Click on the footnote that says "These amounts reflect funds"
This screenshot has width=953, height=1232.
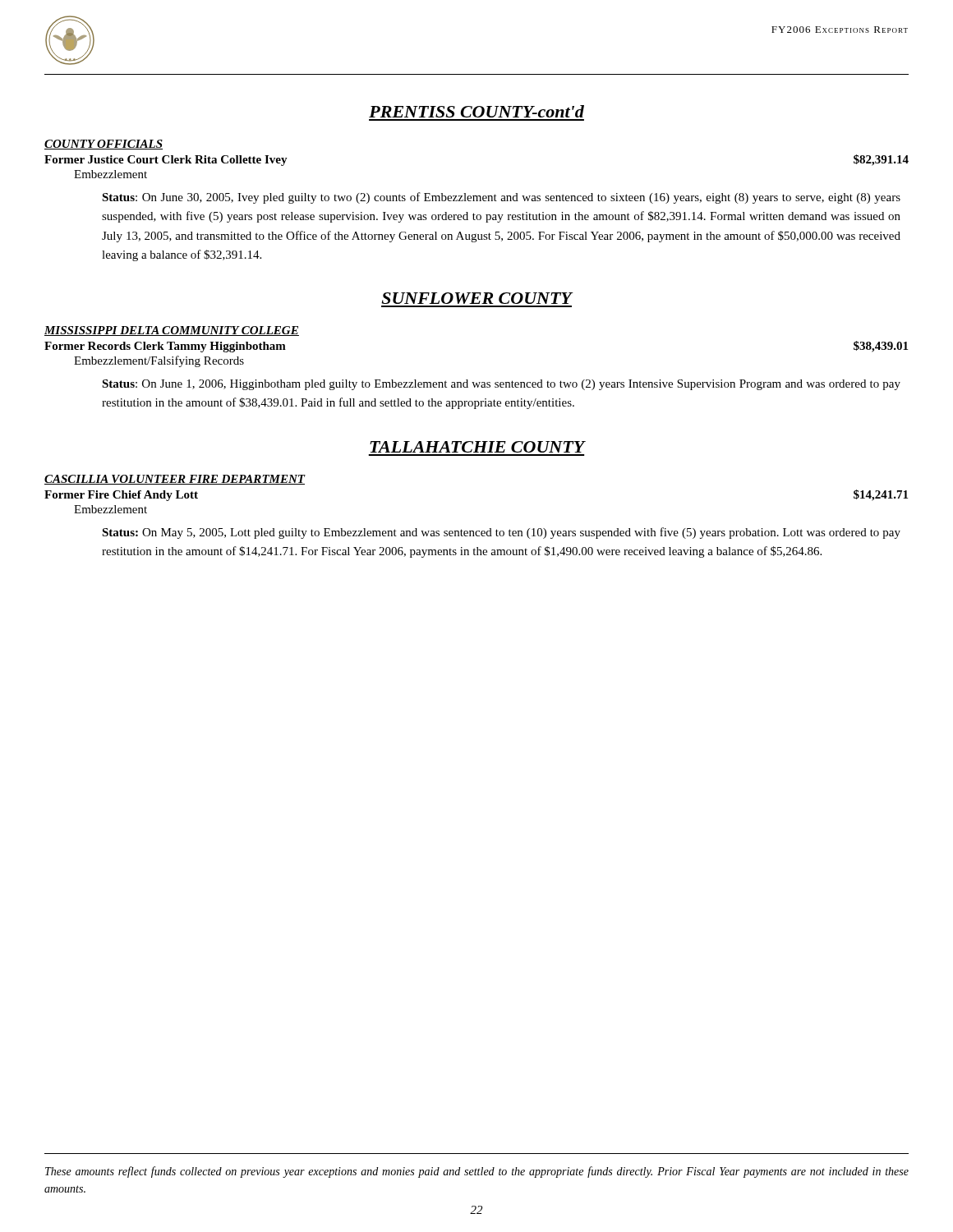pos(476,1180)
